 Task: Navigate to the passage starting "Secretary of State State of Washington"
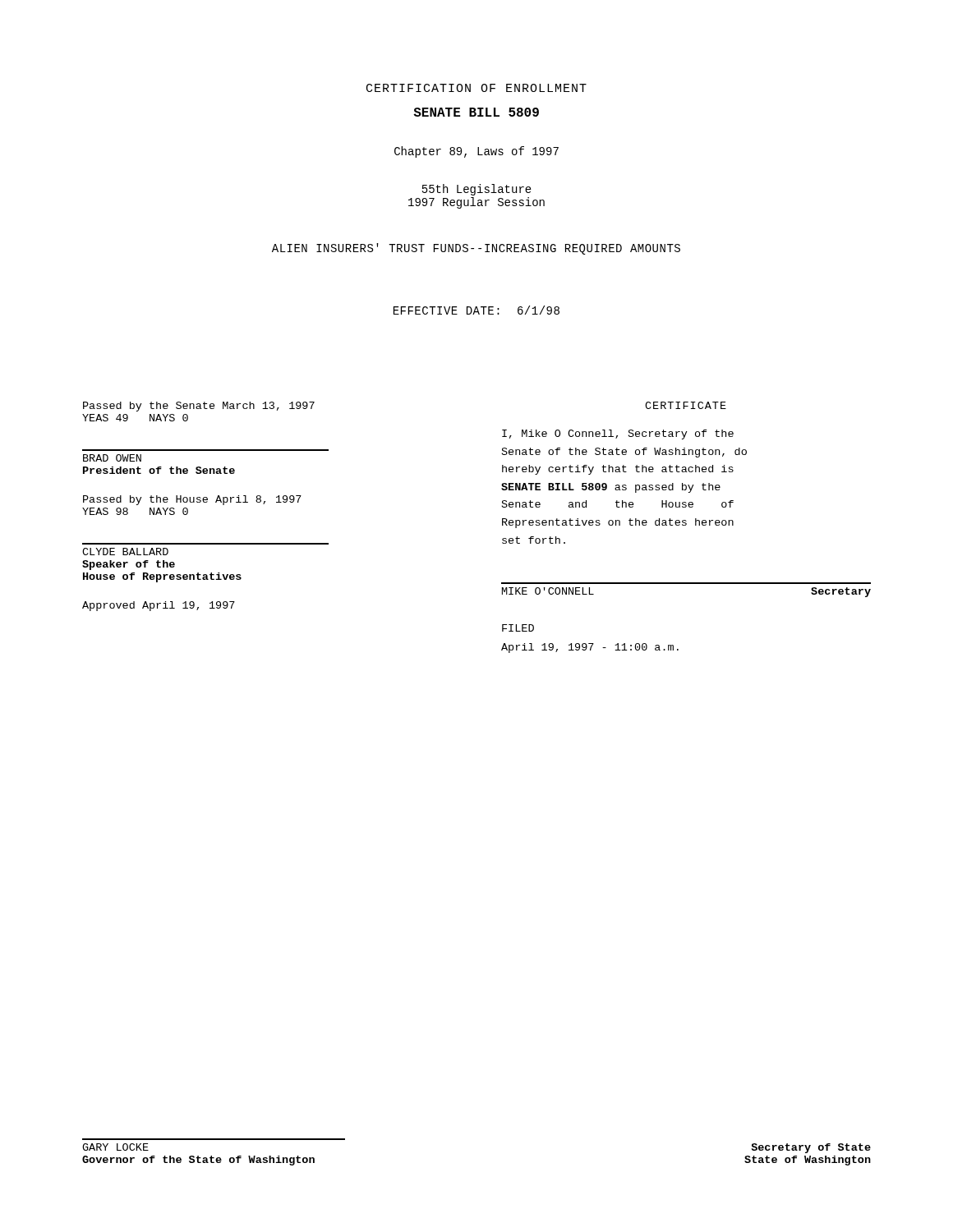(808, 1154)
